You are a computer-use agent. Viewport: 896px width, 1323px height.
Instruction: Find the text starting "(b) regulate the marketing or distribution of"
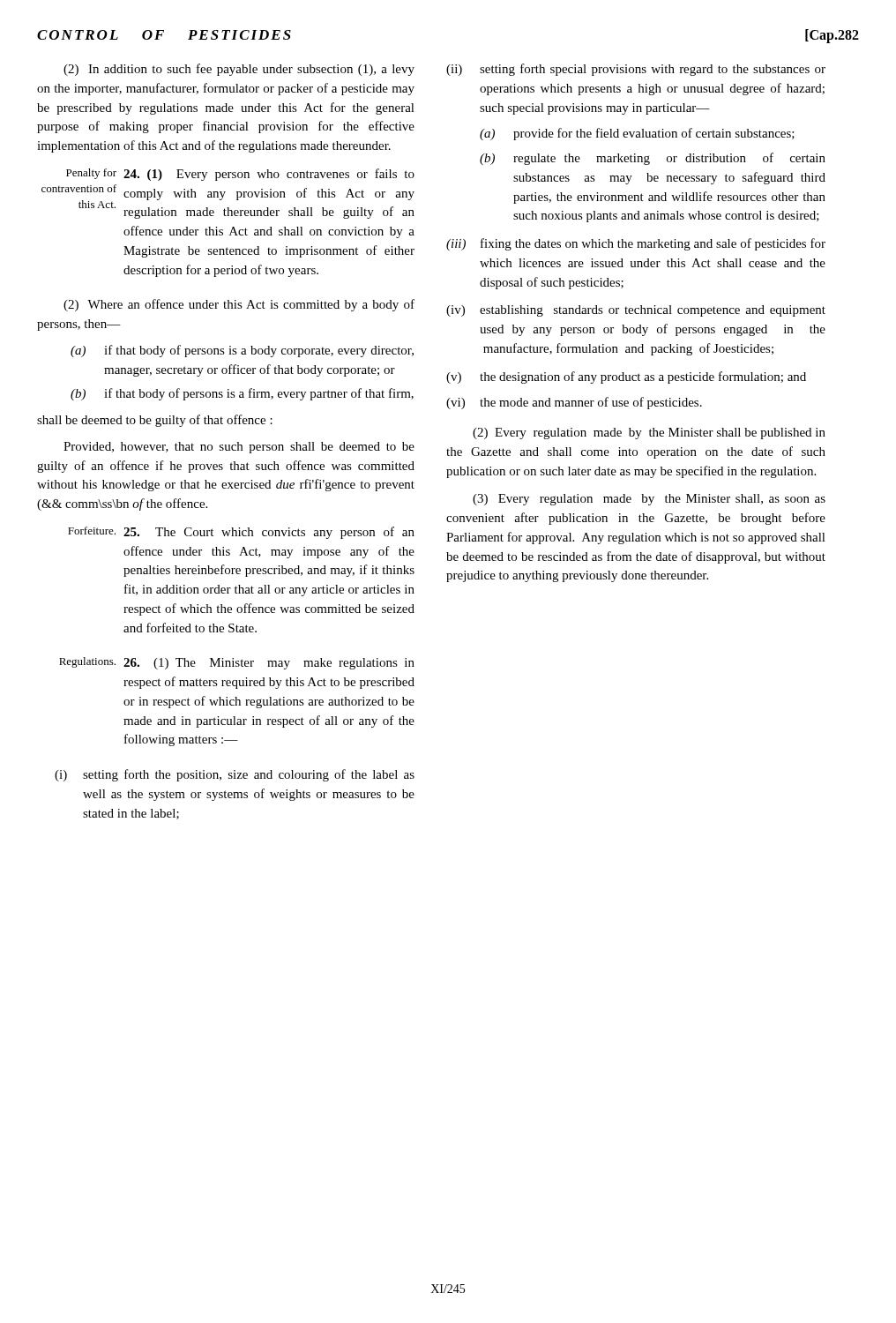tap(653, 187)
